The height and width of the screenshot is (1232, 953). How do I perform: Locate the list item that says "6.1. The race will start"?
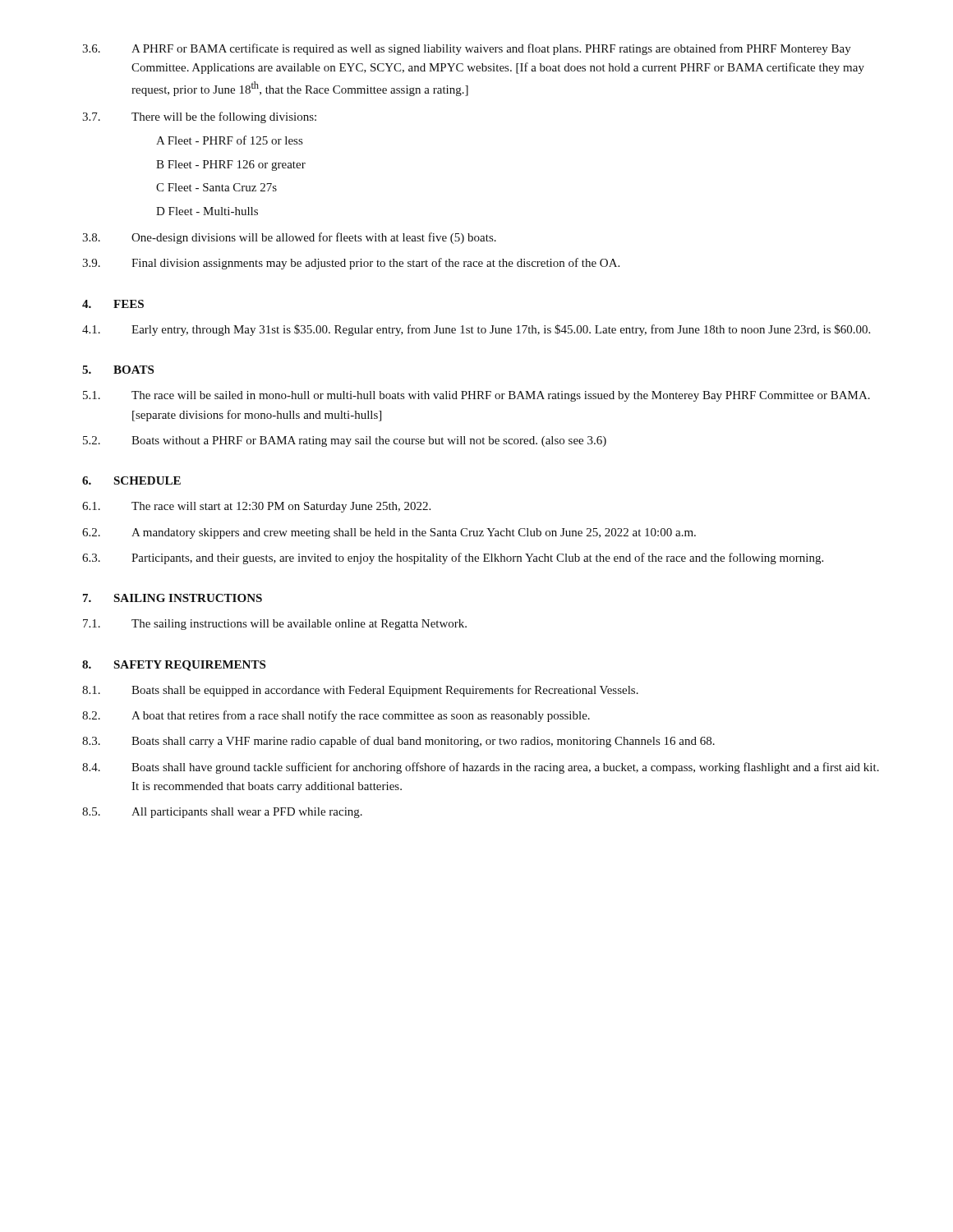click(256, 507)
